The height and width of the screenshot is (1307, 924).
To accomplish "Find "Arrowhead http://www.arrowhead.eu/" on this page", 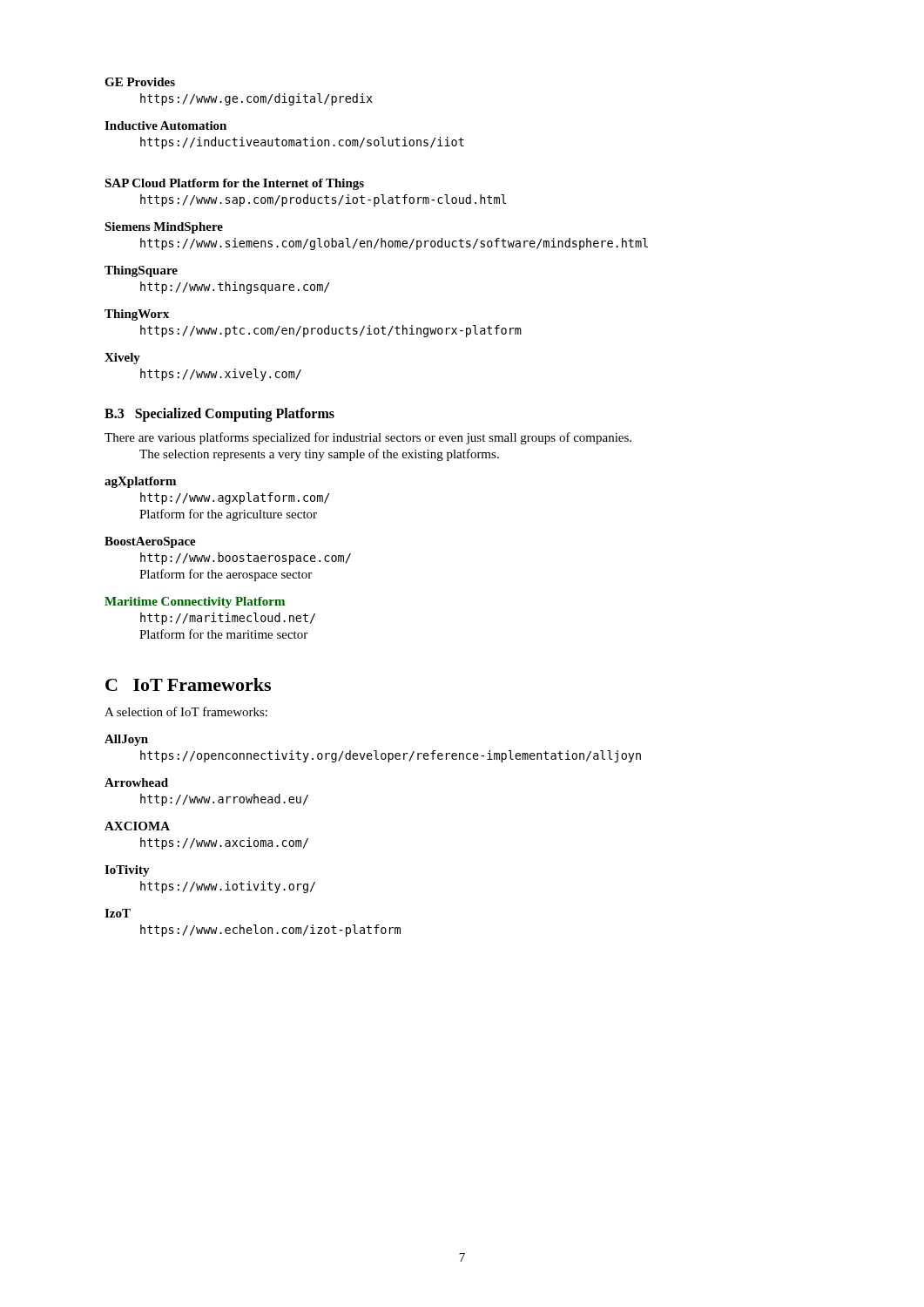I will 136,782.
